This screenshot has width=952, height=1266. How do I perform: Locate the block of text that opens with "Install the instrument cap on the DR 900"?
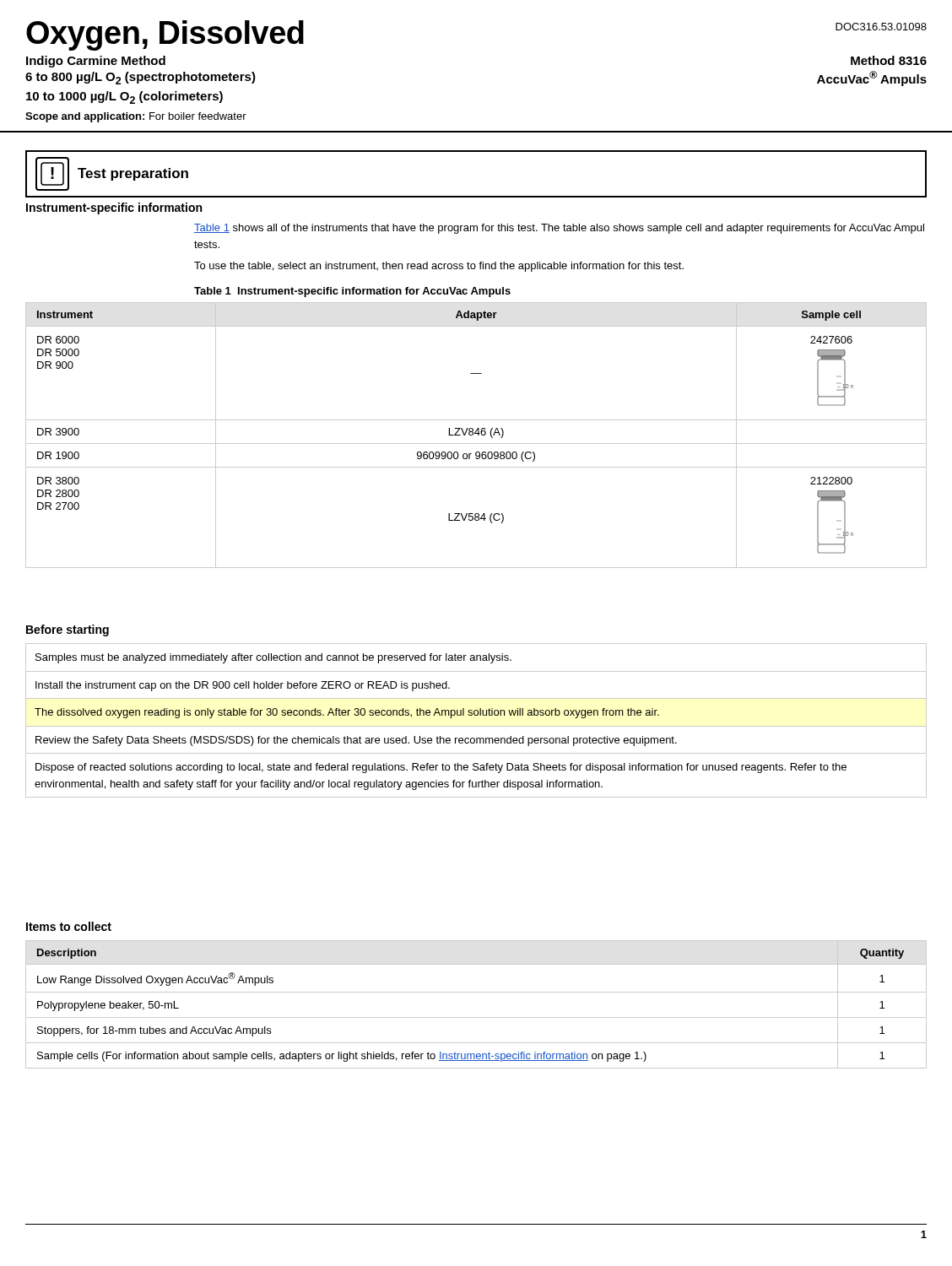point(243,685)
